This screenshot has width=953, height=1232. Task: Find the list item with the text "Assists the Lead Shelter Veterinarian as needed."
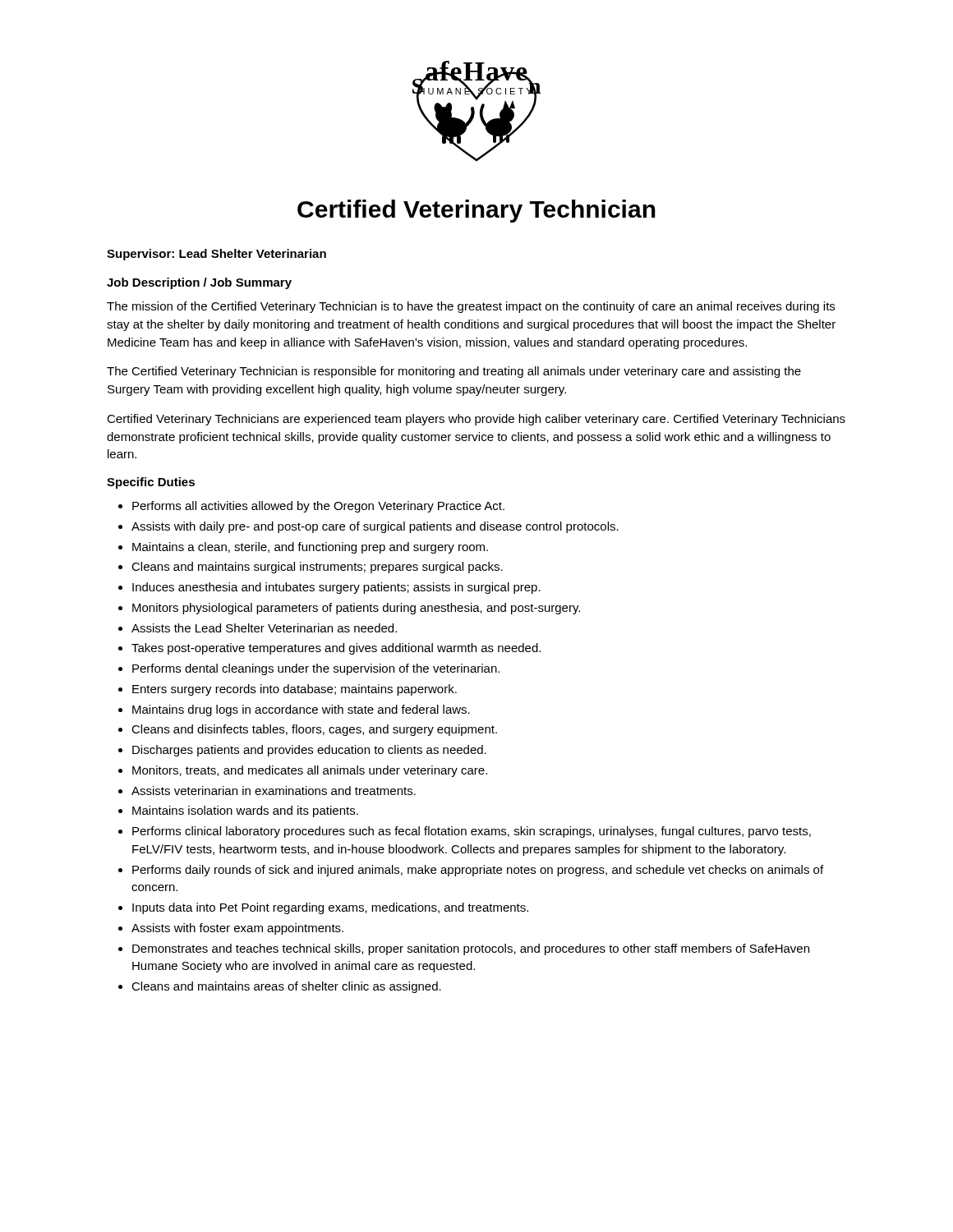click(x=265, y=628)
